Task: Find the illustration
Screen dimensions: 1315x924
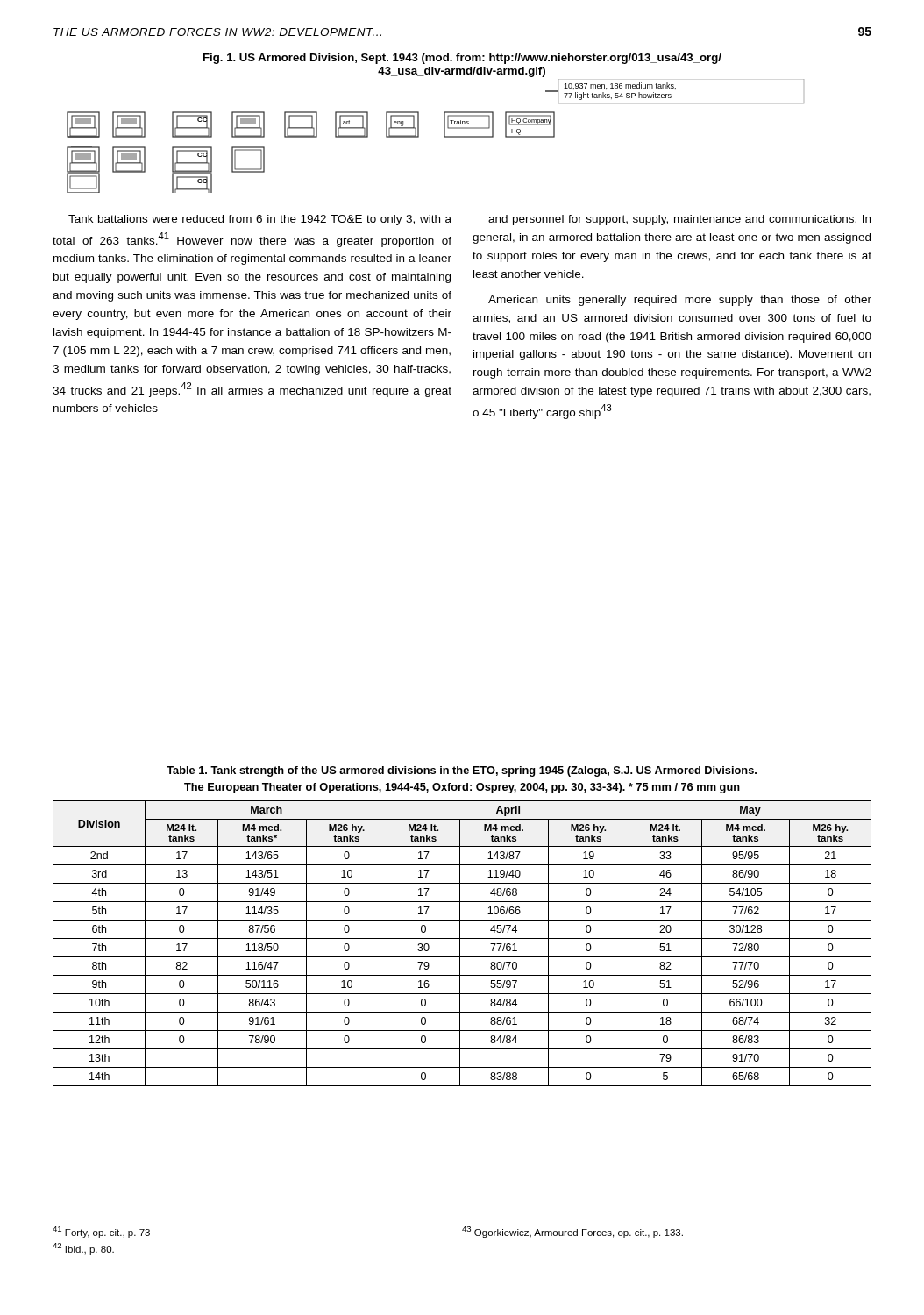Action: (x=462, y=136)
